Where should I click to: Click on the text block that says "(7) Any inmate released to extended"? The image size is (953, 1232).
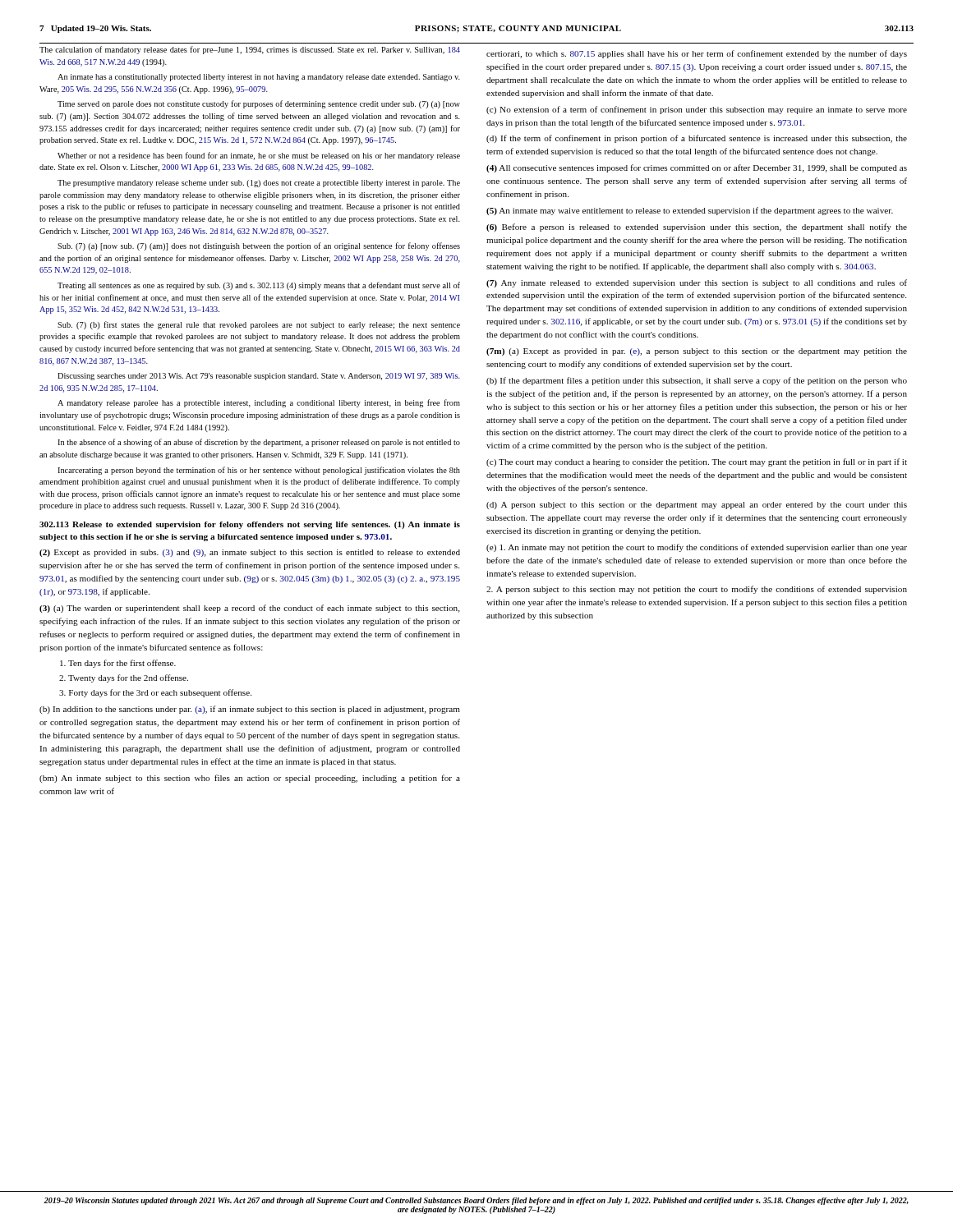click(697, 309)
